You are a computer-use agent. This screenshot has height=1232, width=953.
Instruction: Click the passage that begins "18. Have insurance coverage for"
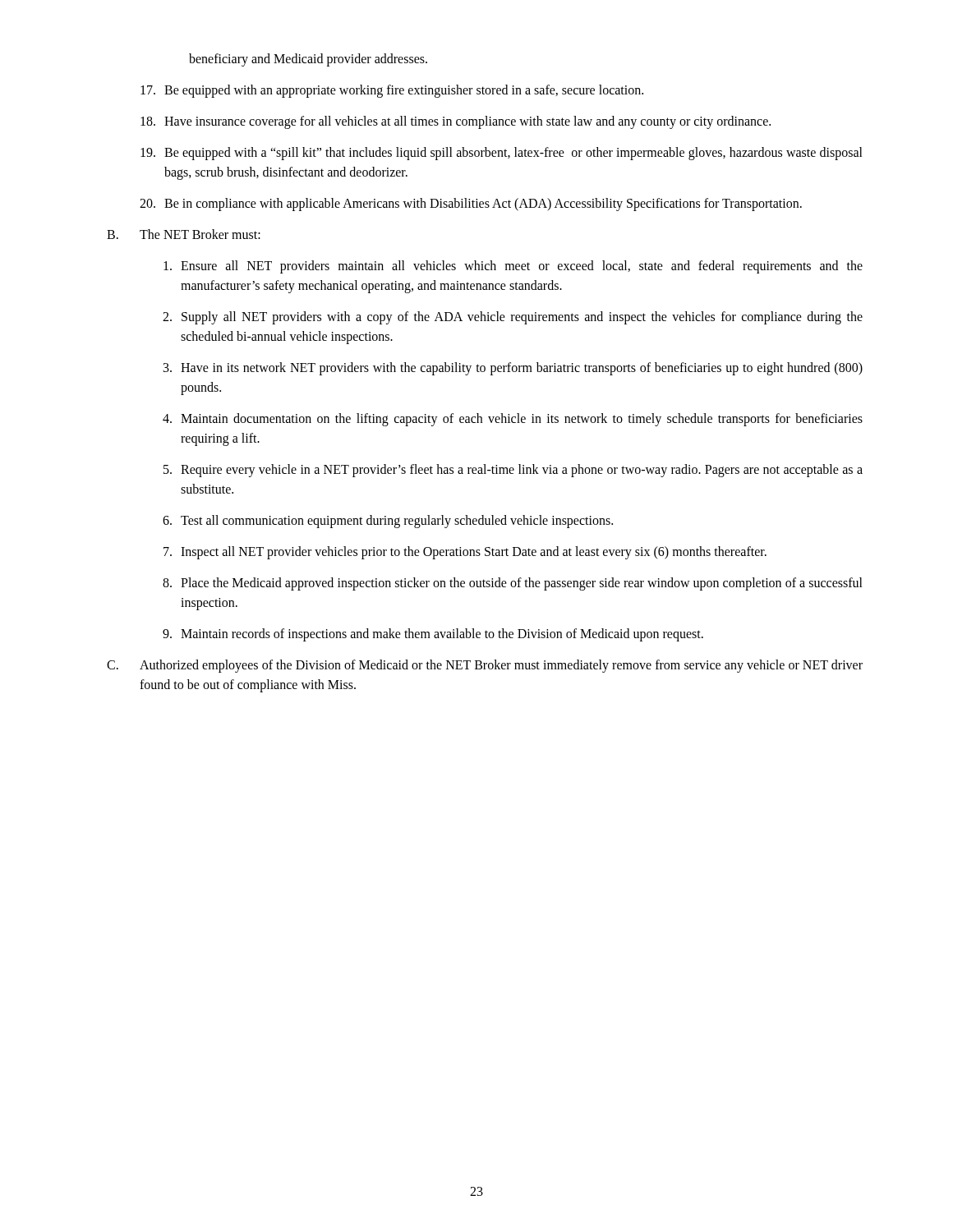click(x=485, y=122)
